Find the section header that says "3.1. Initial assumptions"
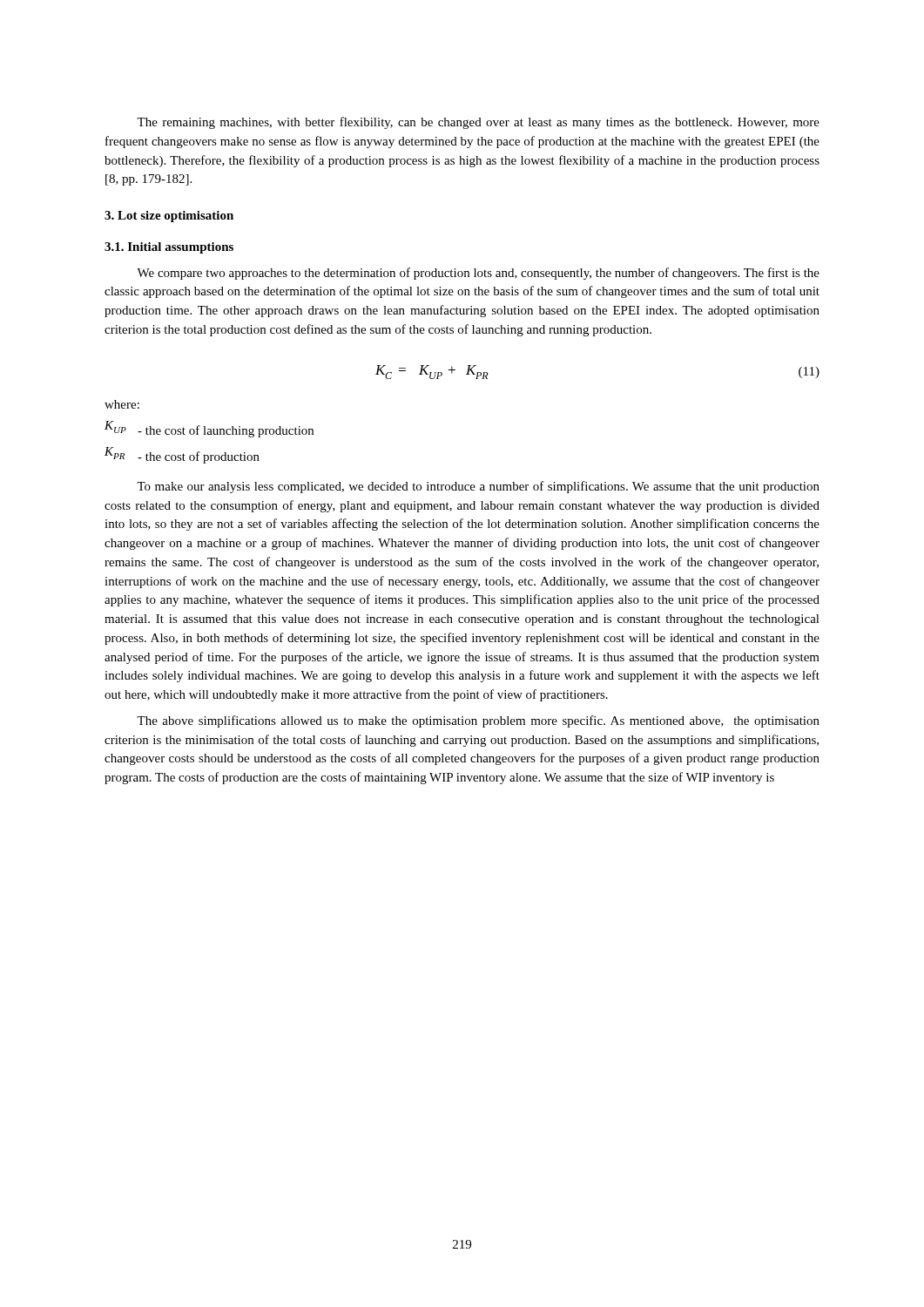The width and height of the screenshot is (924, 1307). [169, 246]
